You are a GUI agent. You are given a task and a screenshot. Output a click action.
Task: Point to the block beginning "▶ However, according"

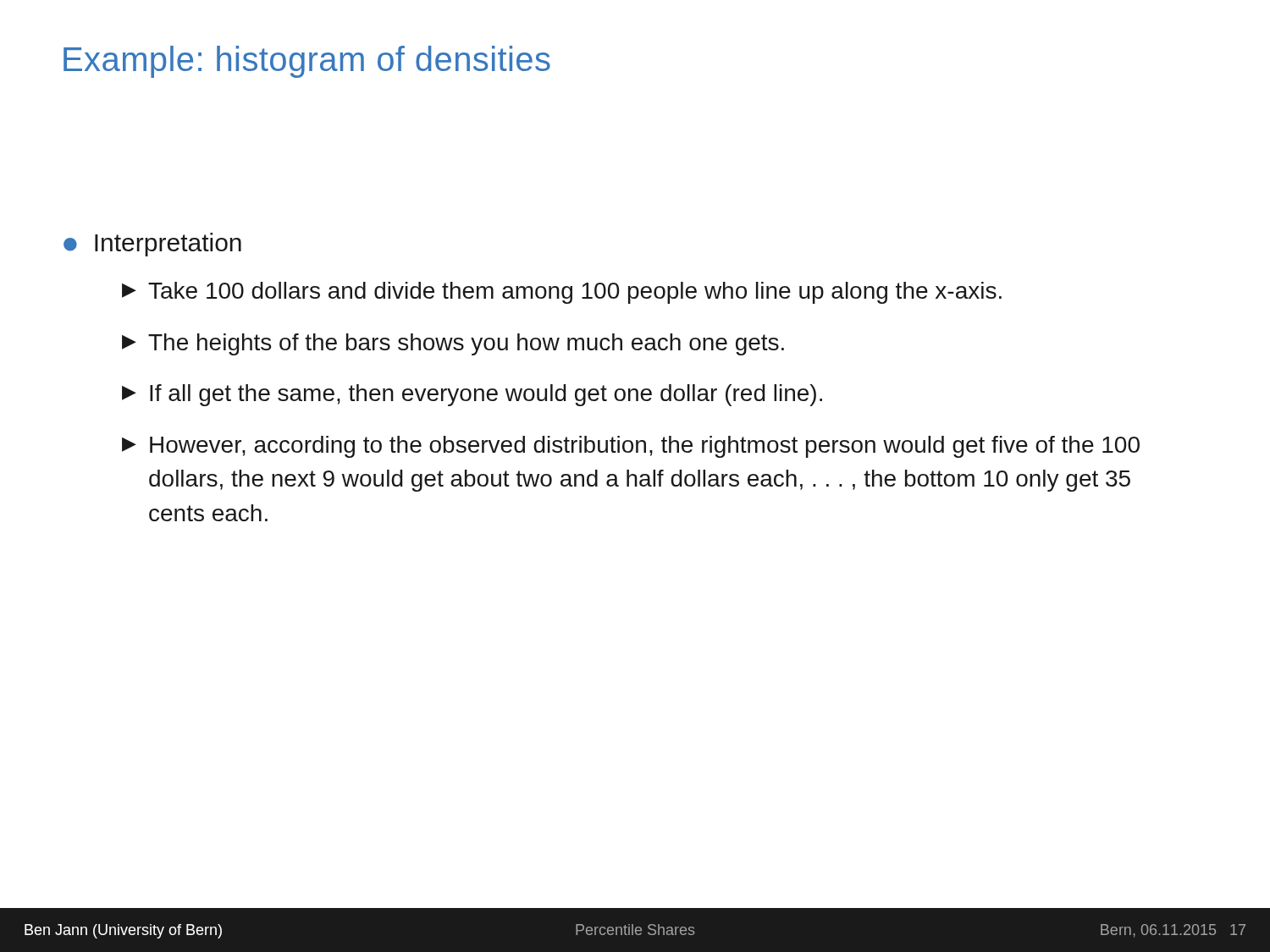(654, 480)
